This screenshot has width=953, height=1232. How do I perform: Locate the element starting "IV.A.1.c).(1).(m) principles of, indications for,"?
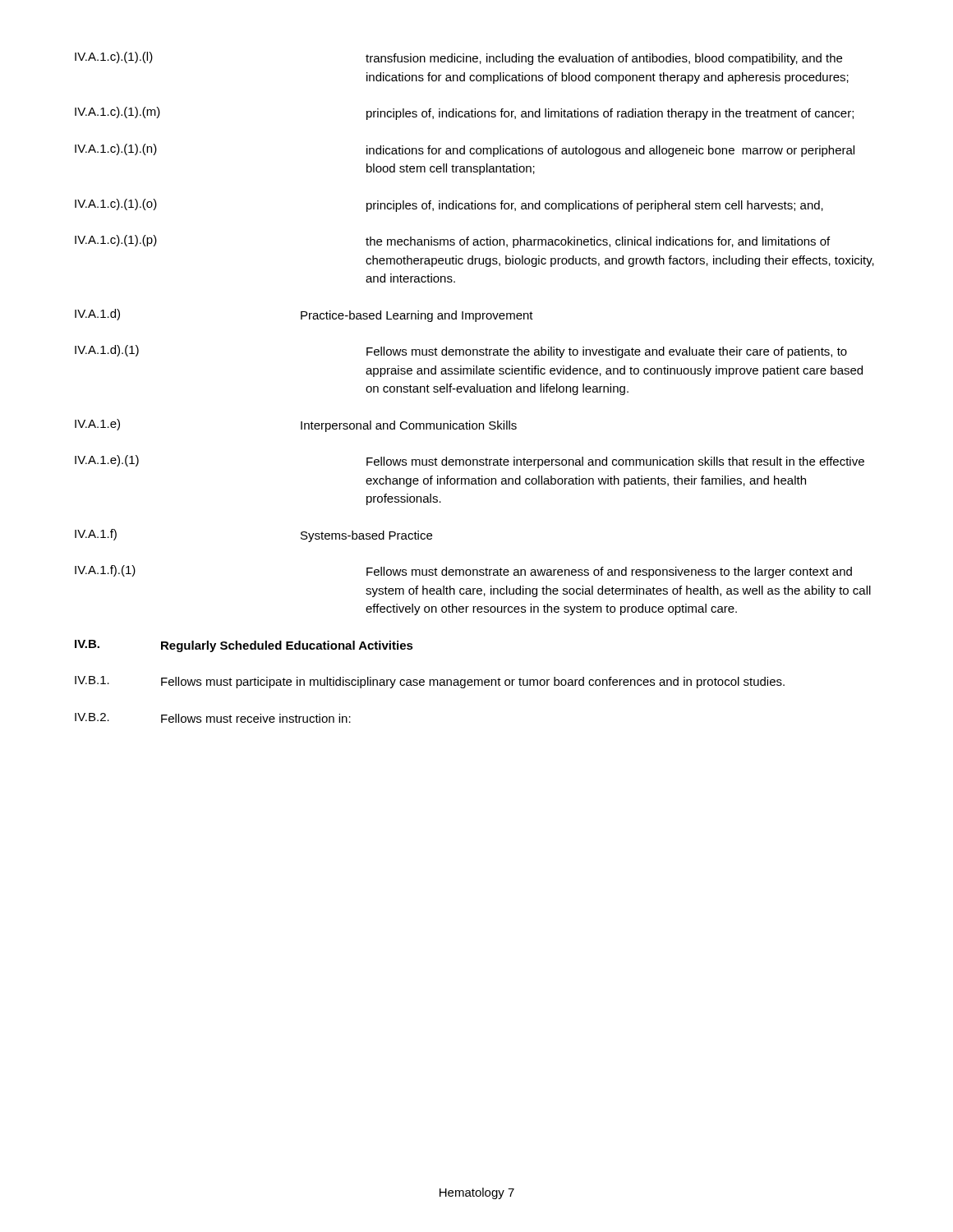pos(476,114)
